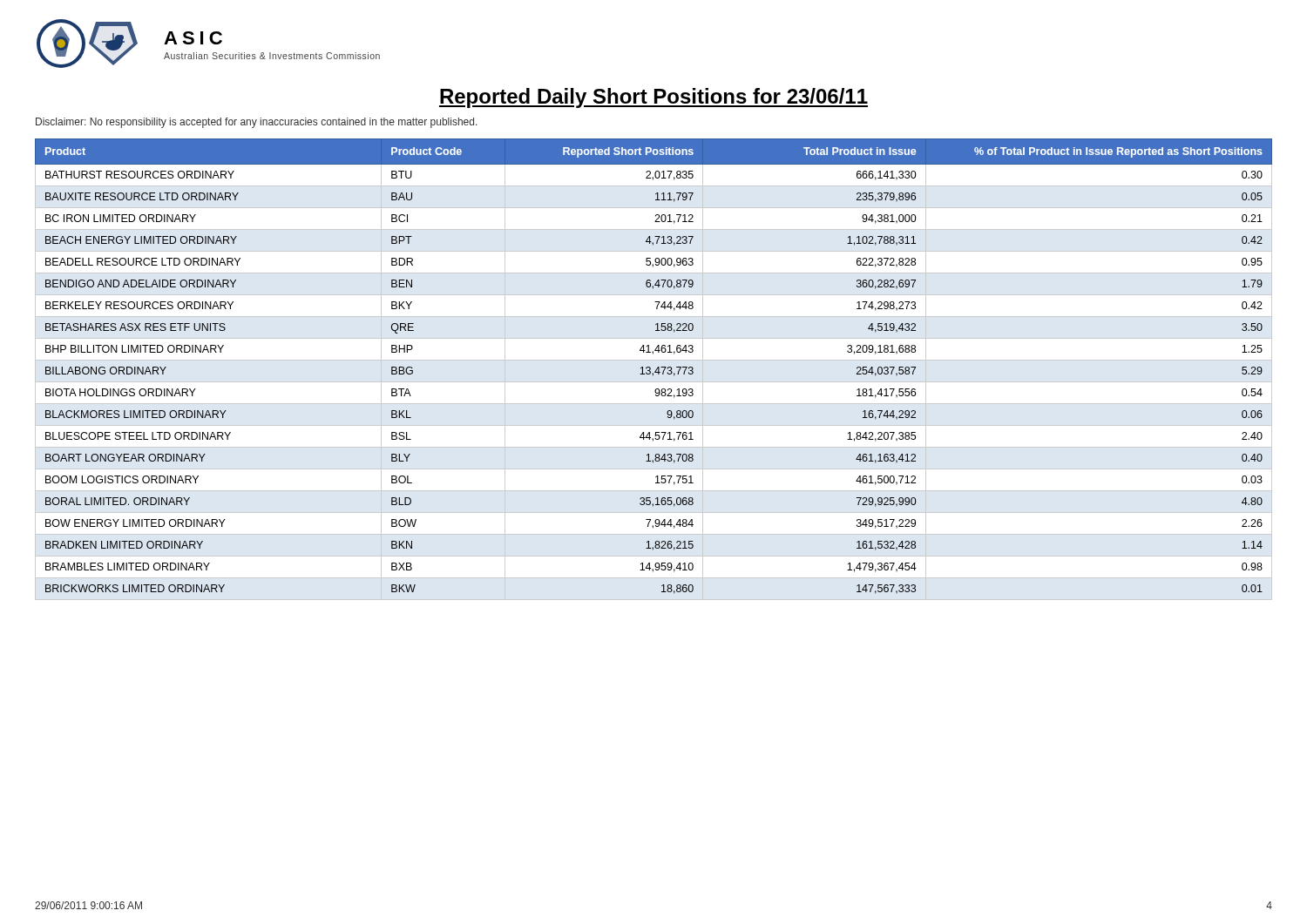Find the text block that reads "Disclaimer: No responsibility is"
The image size is (1307, 924).
coord(256,122)
